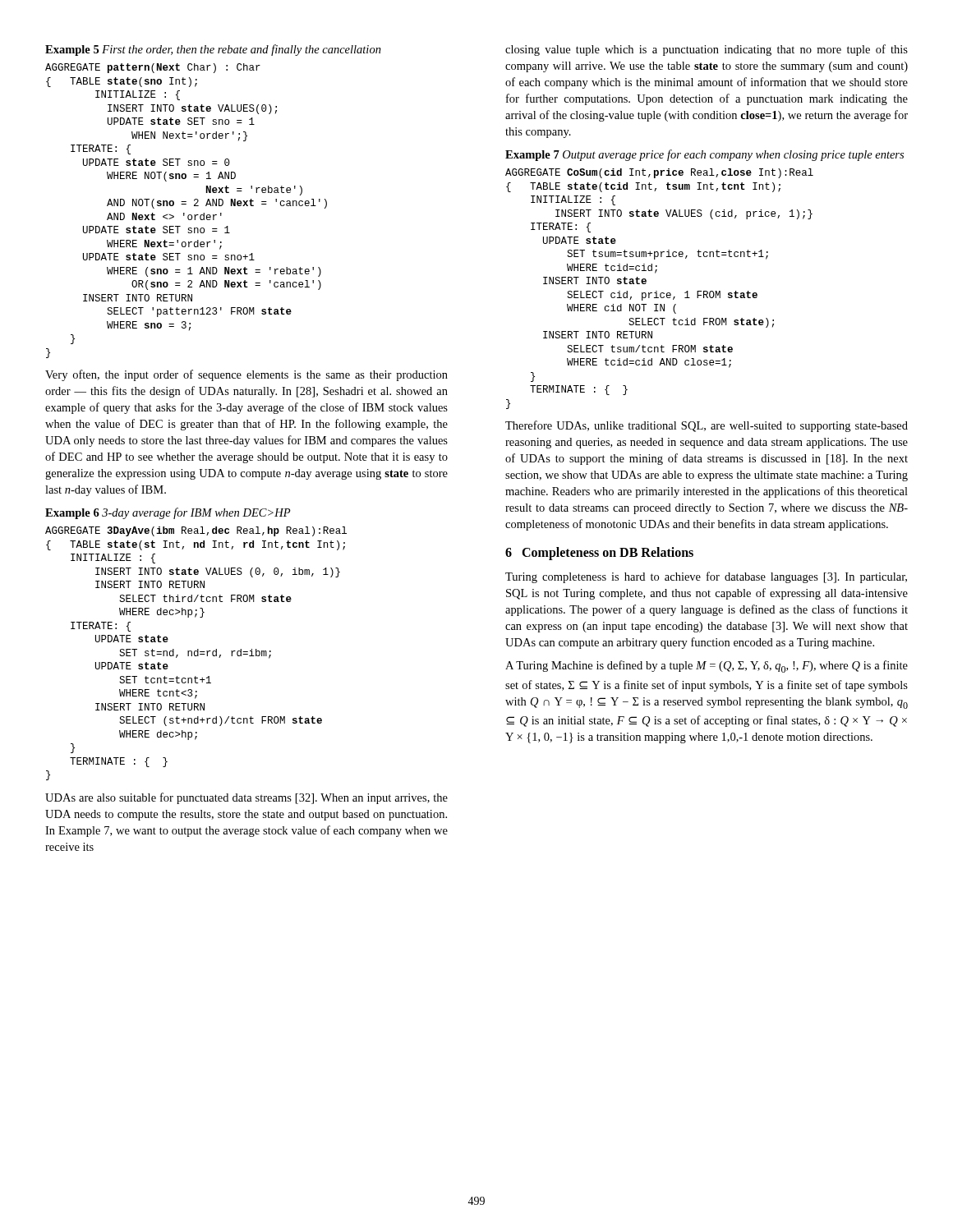
Task: Click on the block starting "AGGREGATE CoSum(cid Int,price Real,close Int):Real { TABLE state(tcid"
Action: click(707, 289)
